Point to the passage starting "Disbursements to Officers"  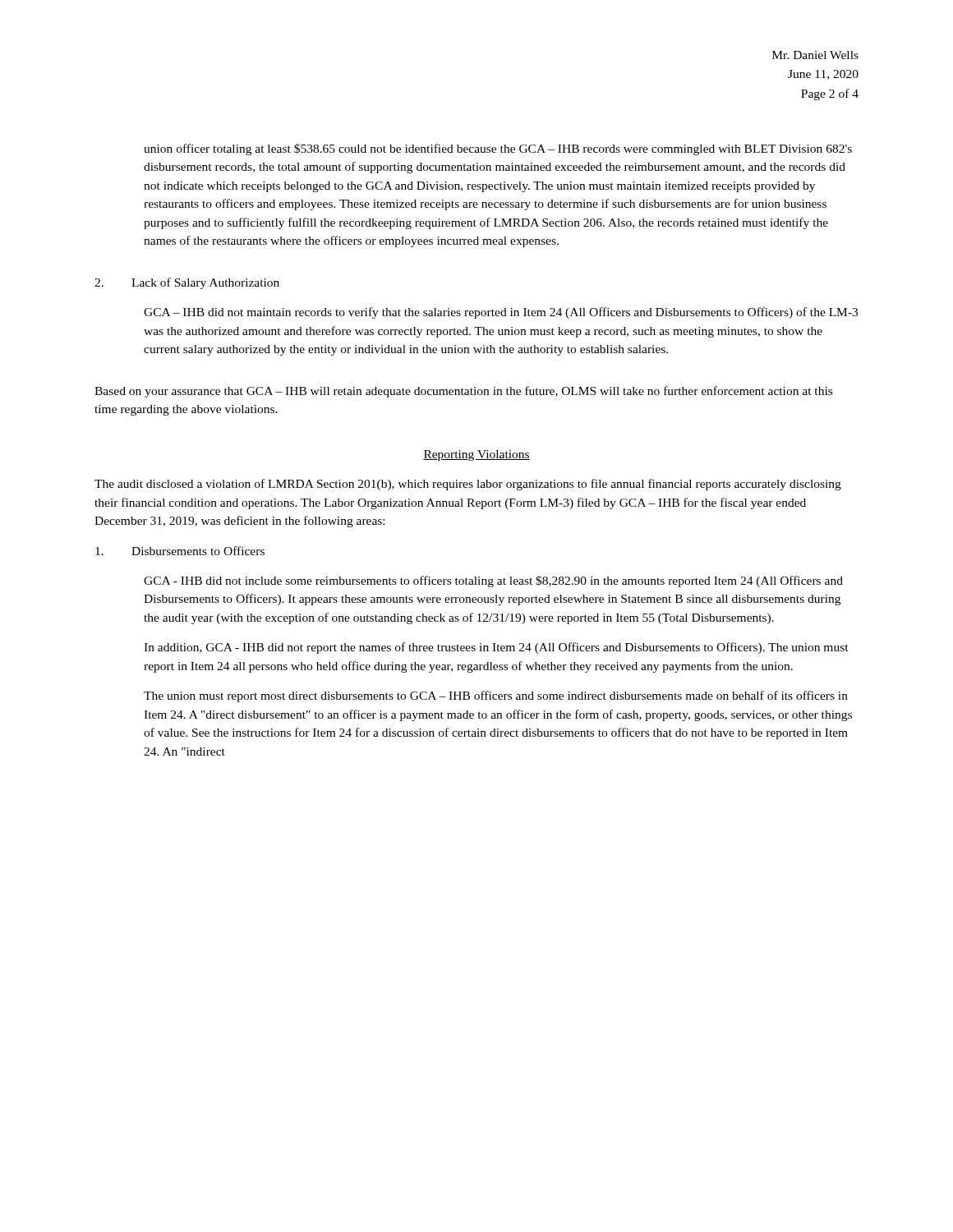pyautogui.click(x=180, y=551)
